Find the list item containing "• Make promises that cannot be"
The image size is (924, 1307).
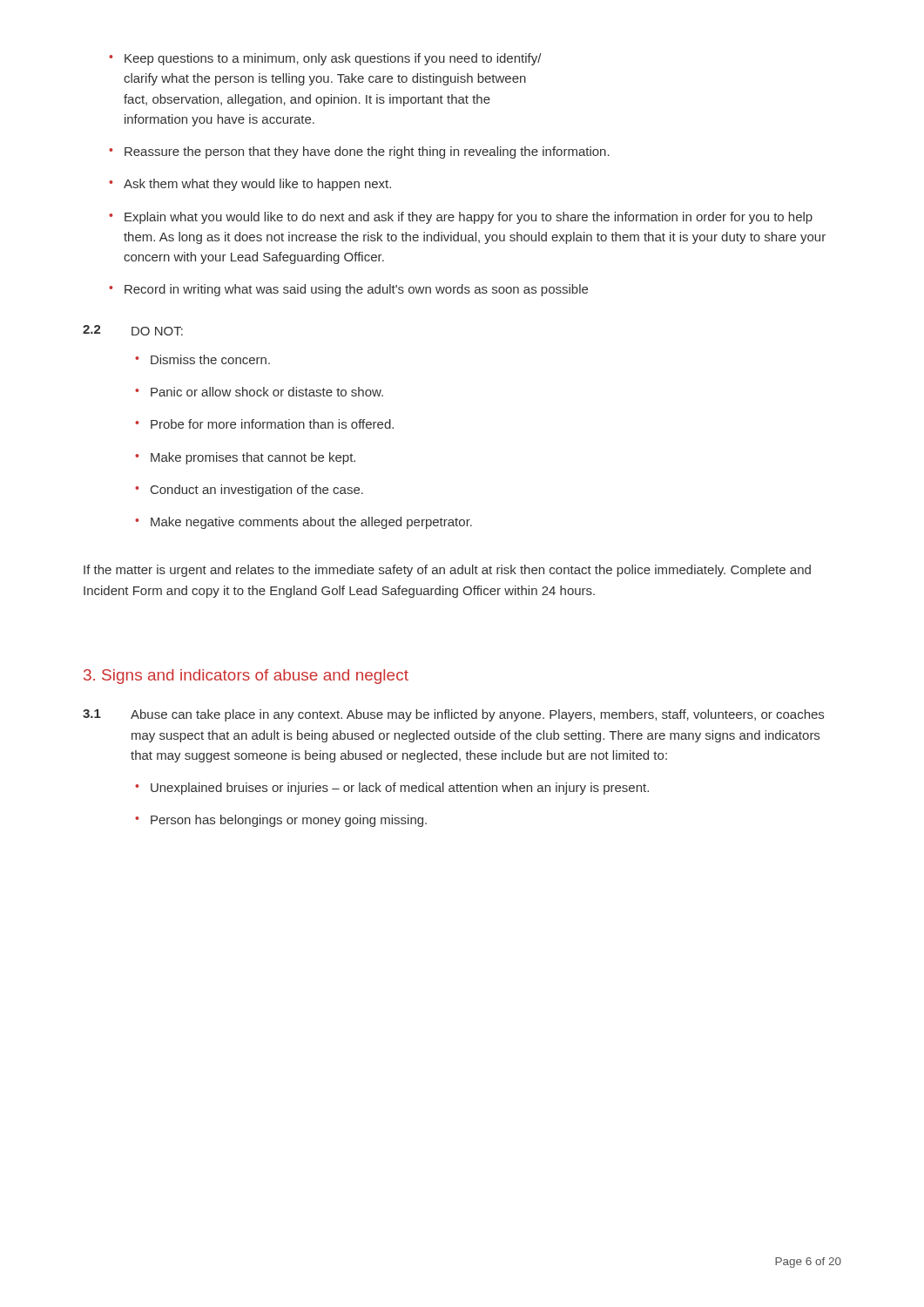point(245,458)
